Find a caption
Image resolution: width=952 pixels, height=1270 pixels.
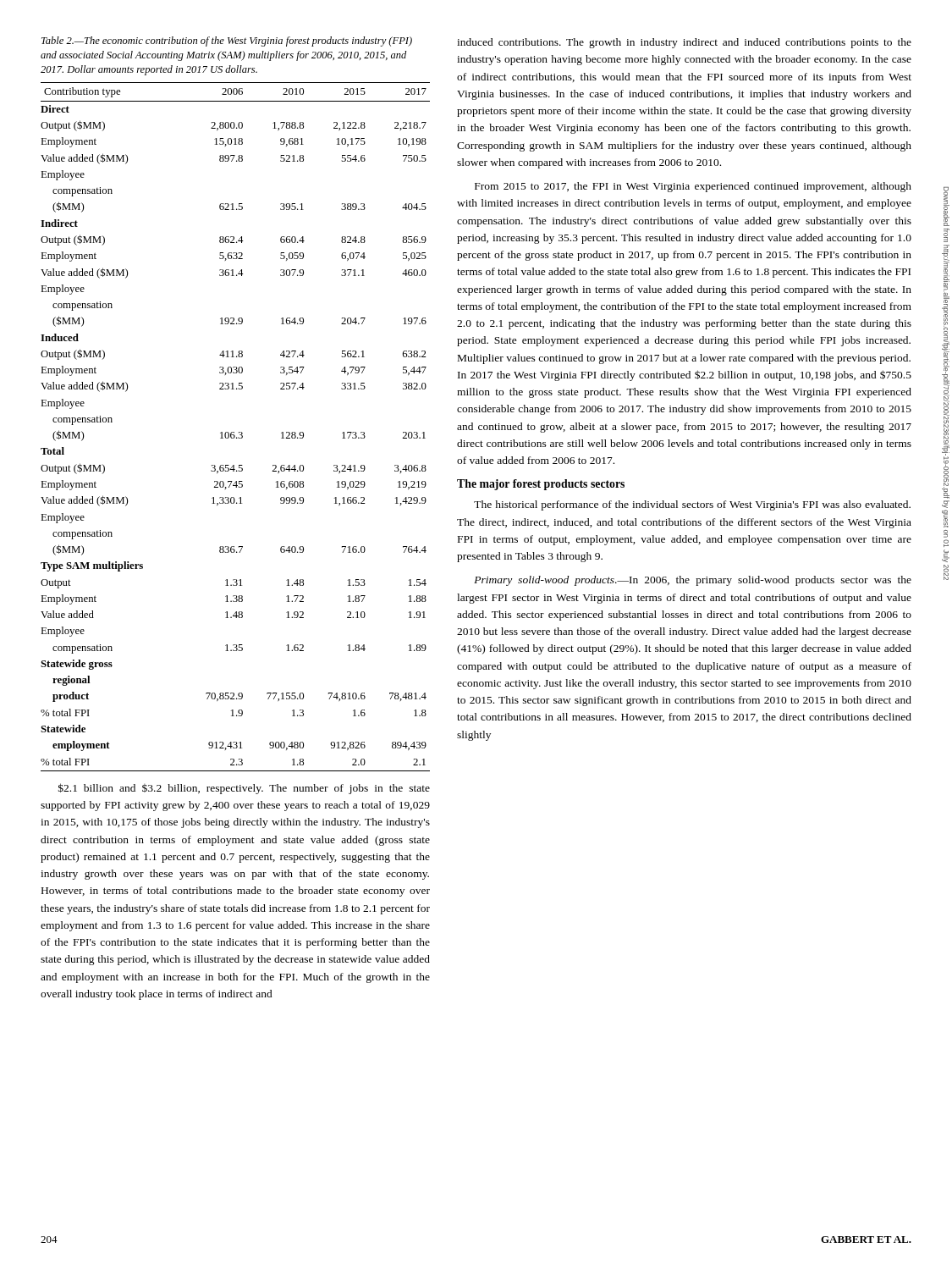(x=226, y=55)
